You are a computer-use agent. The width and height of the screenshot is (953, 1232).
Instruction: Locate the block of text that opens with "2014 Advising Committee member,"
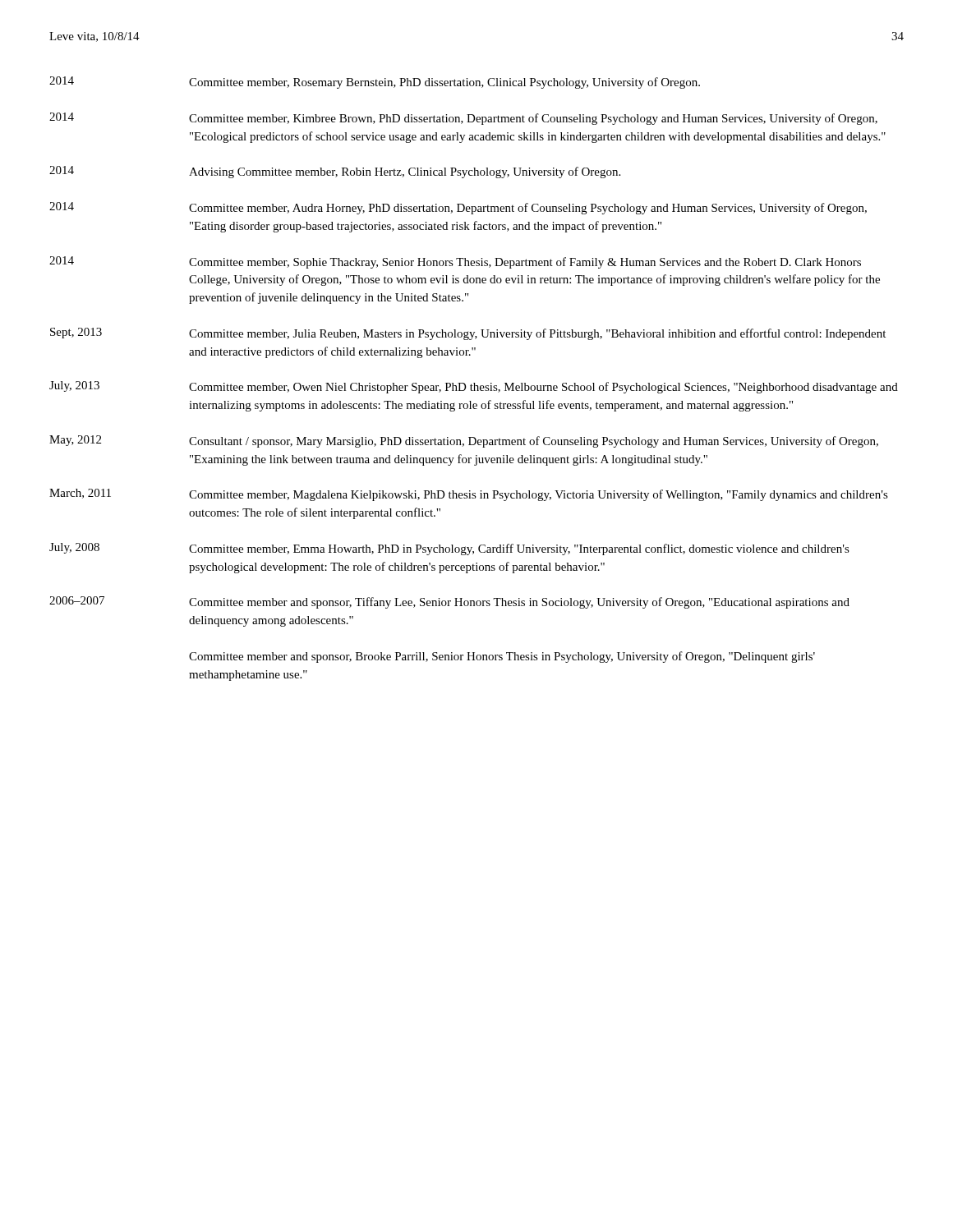pyautogui.click(x=476, y=173)
